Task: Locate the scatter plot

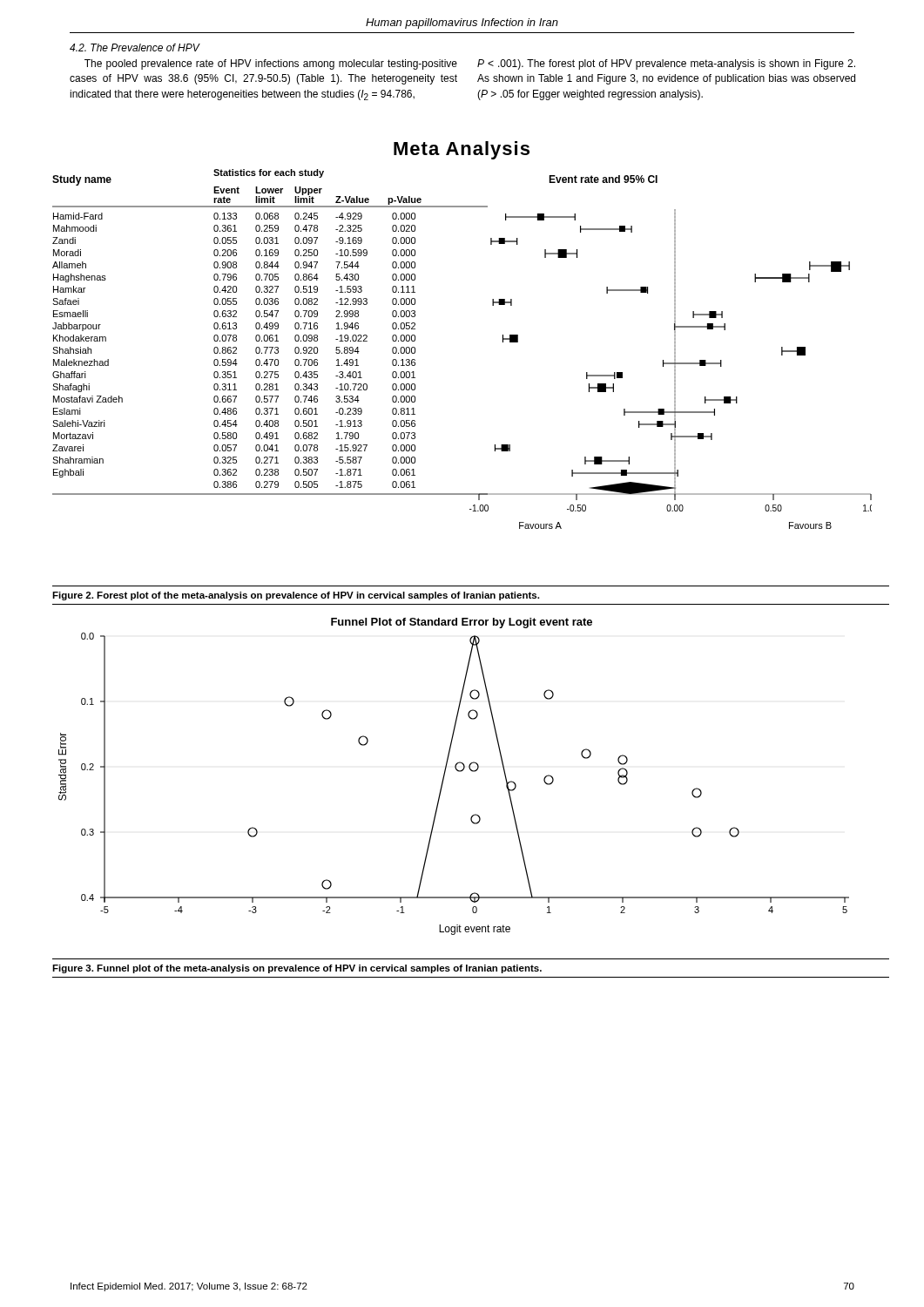Action: [x=471, y=777]
